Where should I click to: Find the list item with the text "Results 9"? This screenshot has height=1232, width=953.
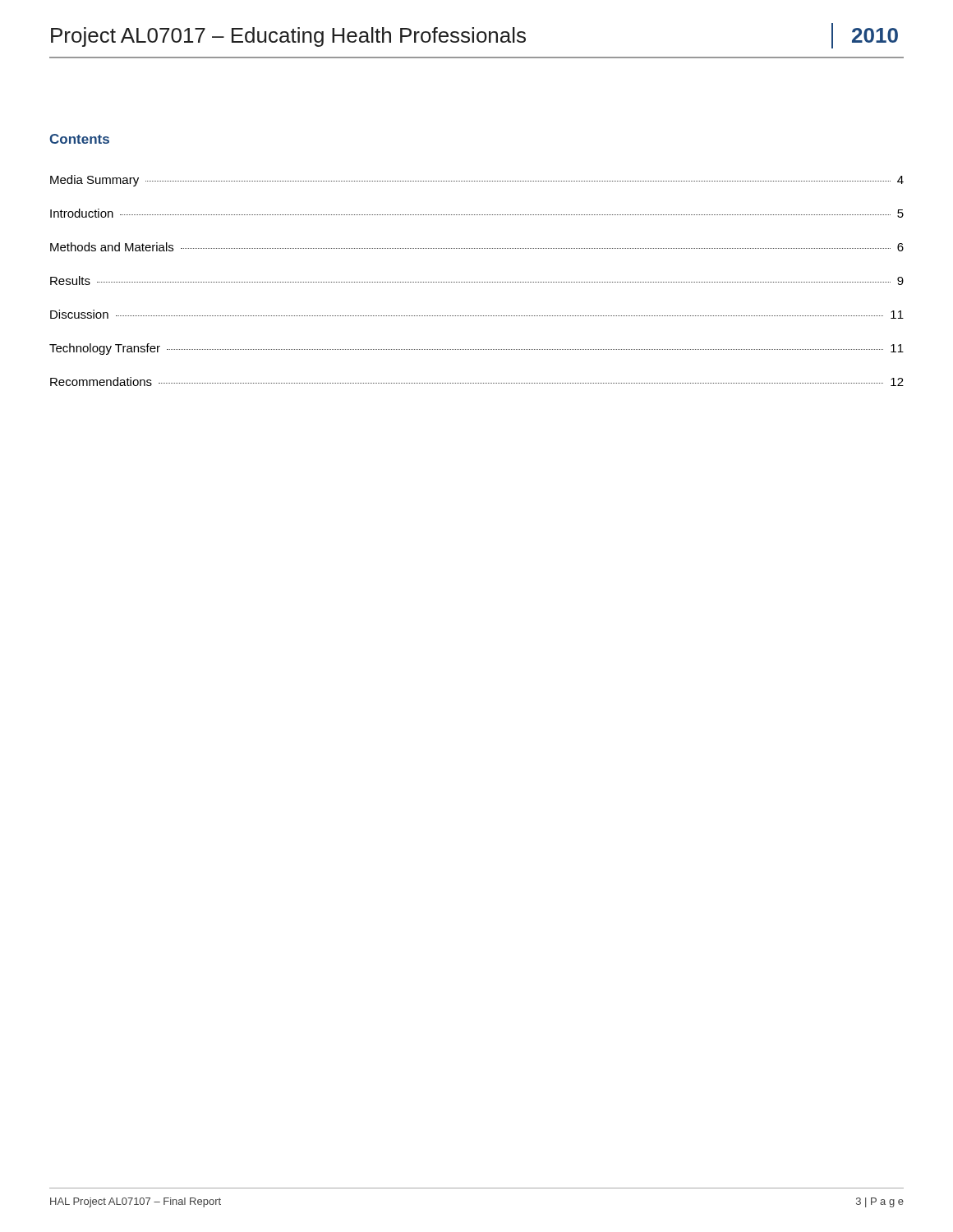point(476,280)
